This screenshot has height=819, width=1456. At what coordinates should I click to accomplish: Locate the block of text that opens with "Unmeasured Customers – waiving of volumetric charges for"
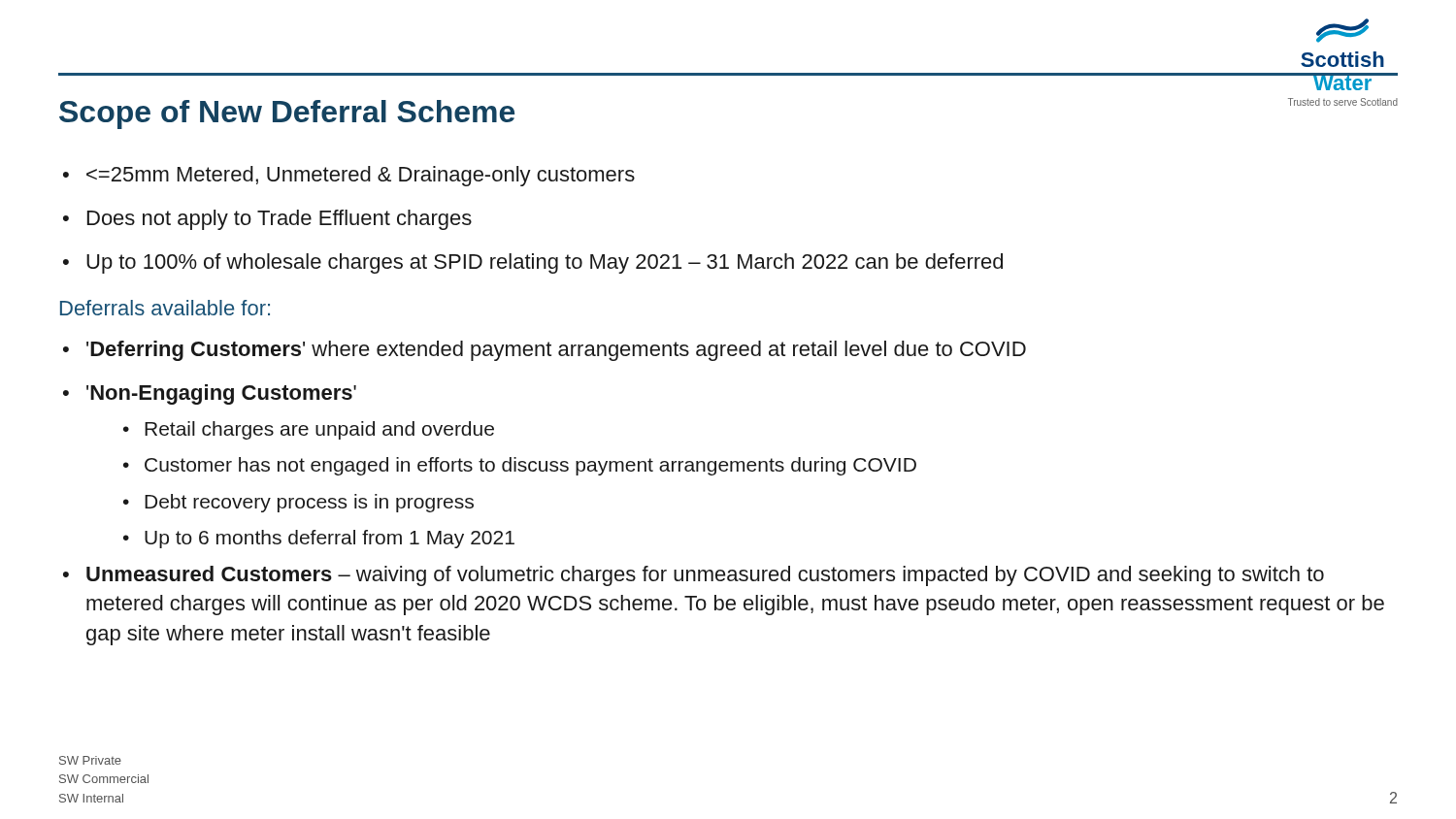[x=735, y=603]
